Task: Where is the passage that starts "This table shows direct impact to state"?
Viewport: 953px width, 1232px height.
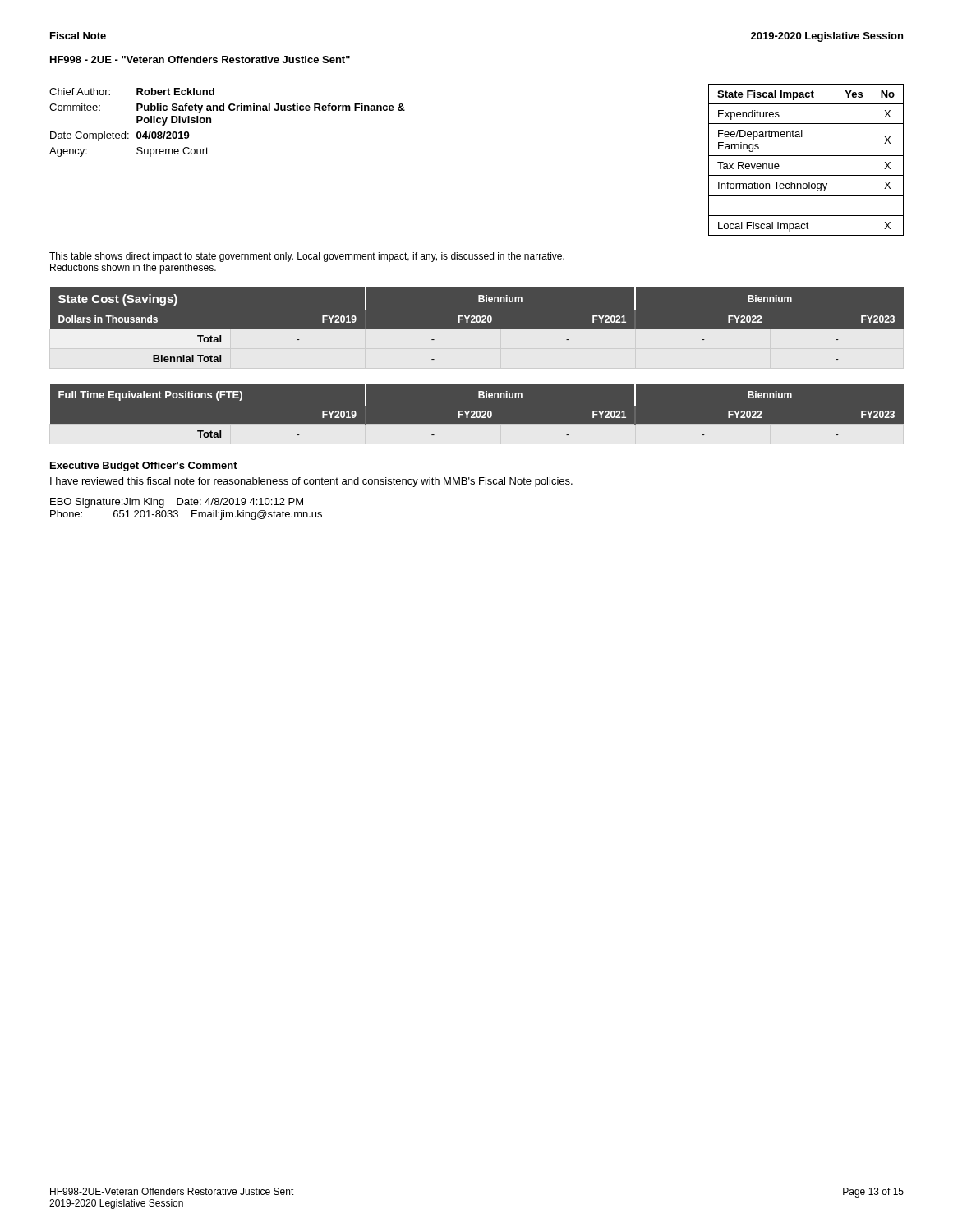Action: click(307, 262)
